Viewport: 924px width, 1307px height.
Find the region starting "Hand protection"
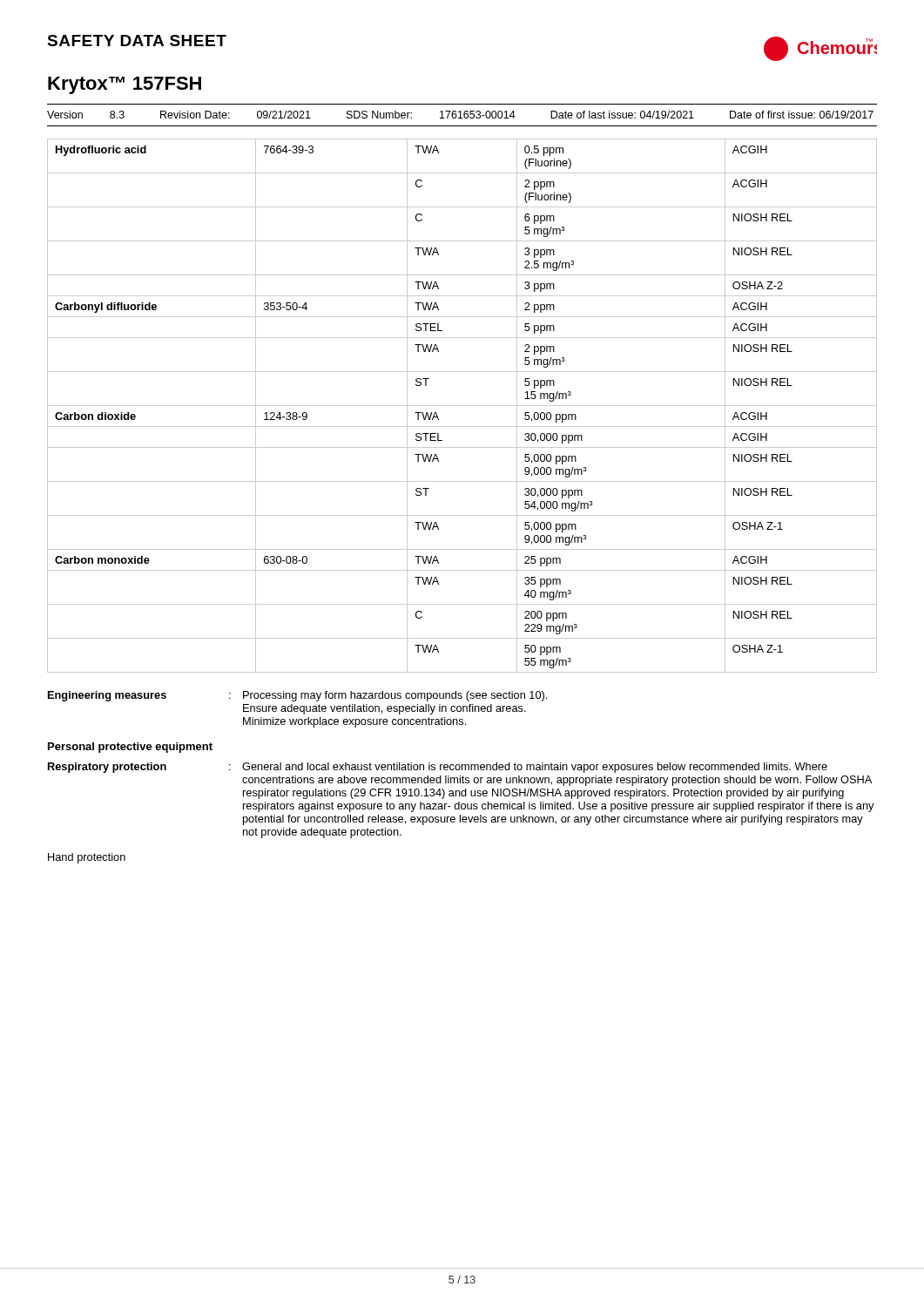tap(86, 857)
